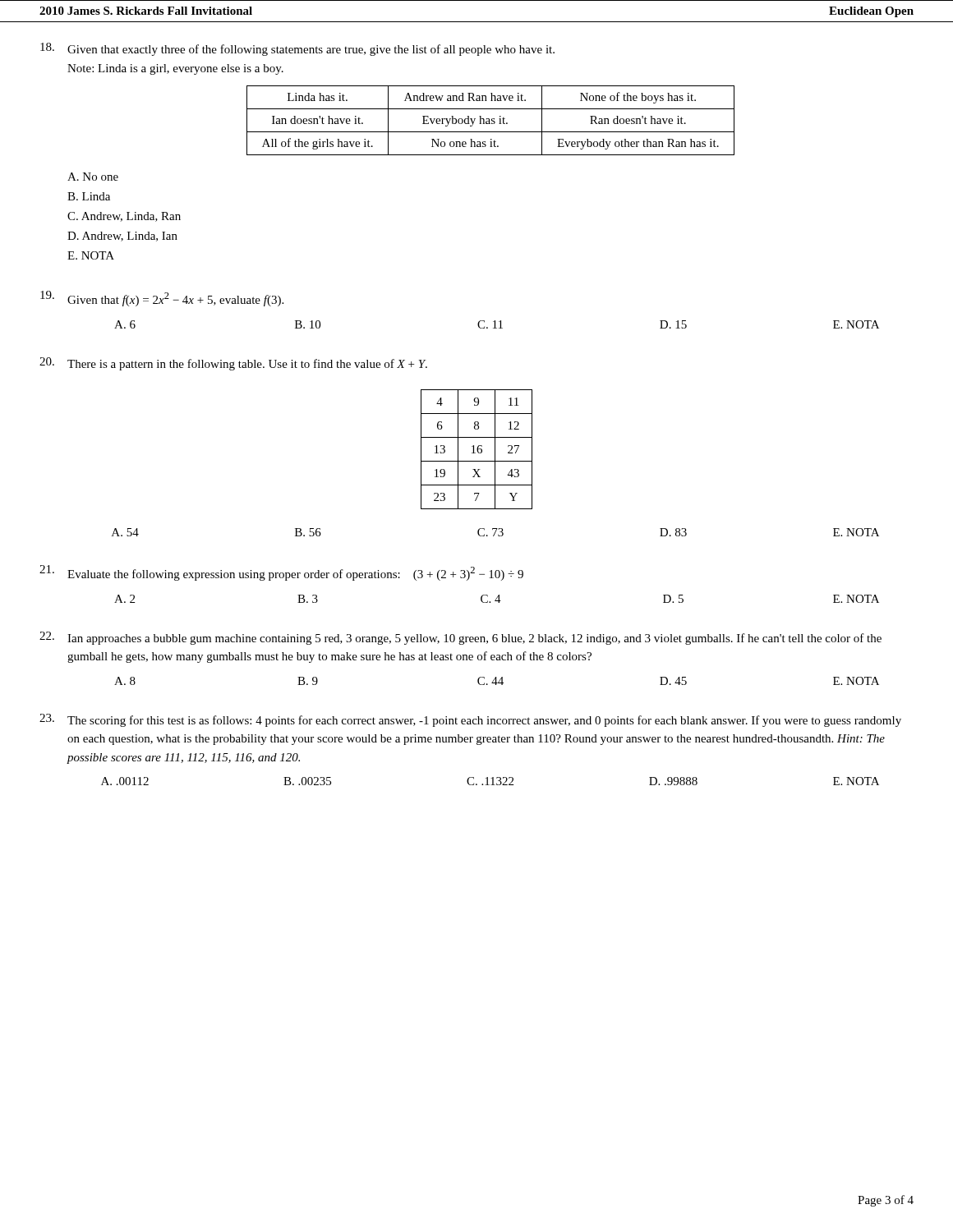Navigate to the element starting "Given that exactly three of"
The width and height of the screenshot is (953, 1232).
coord(476,59)
